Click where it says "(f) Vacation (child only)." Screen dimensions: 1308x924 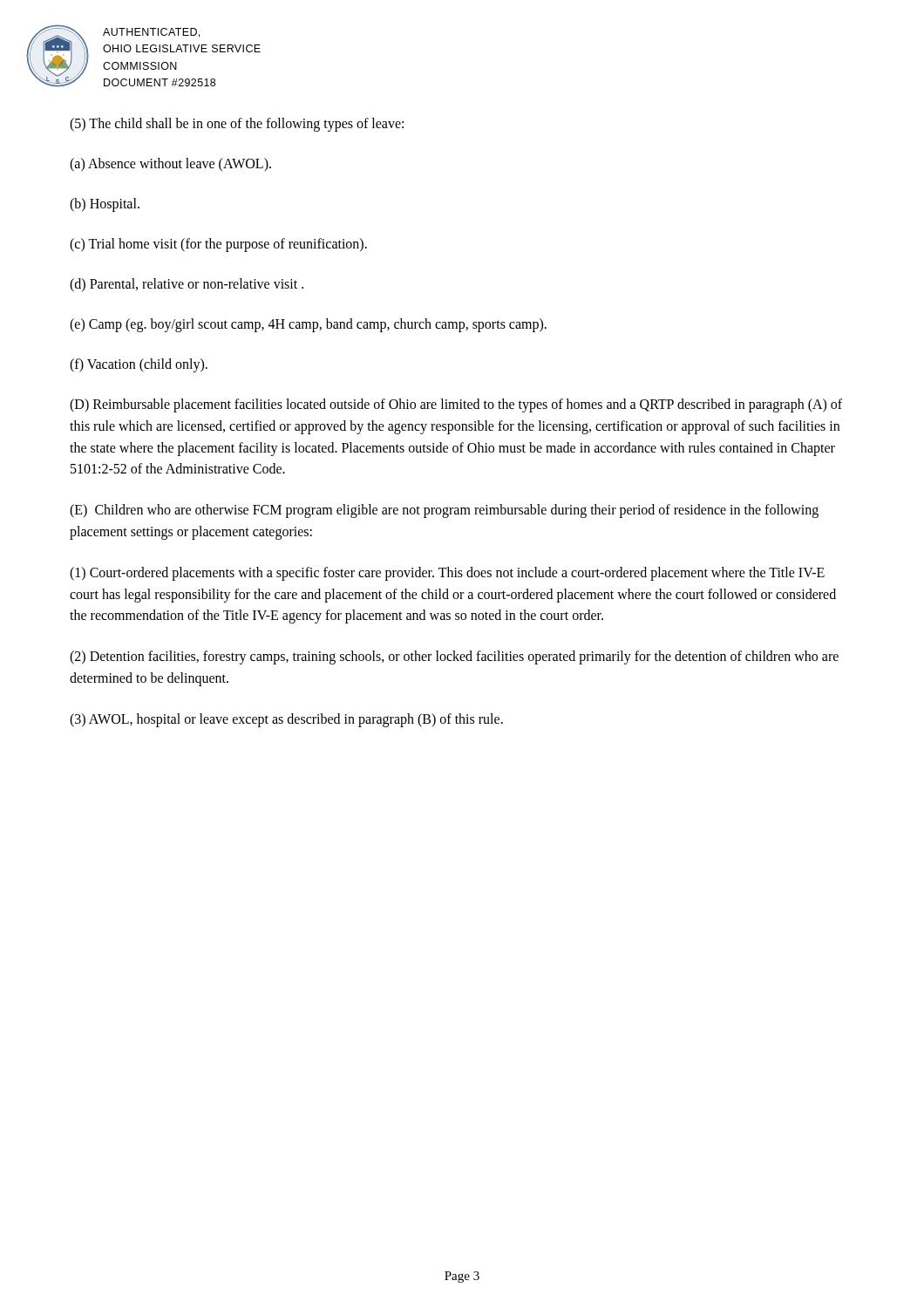tap(139, 364)
